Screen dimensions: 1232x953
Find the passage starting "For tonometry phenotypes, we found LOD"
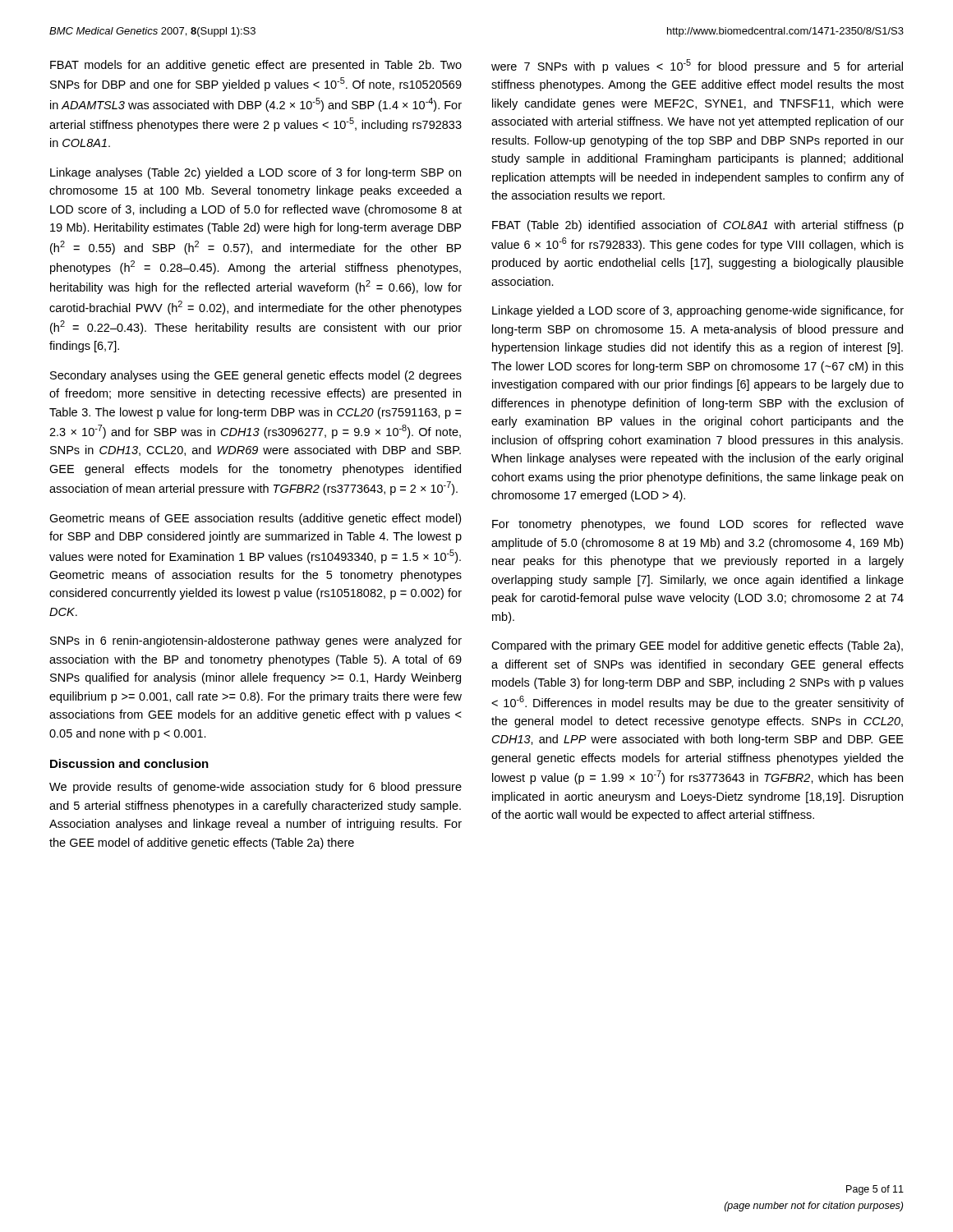coord(698,571)
